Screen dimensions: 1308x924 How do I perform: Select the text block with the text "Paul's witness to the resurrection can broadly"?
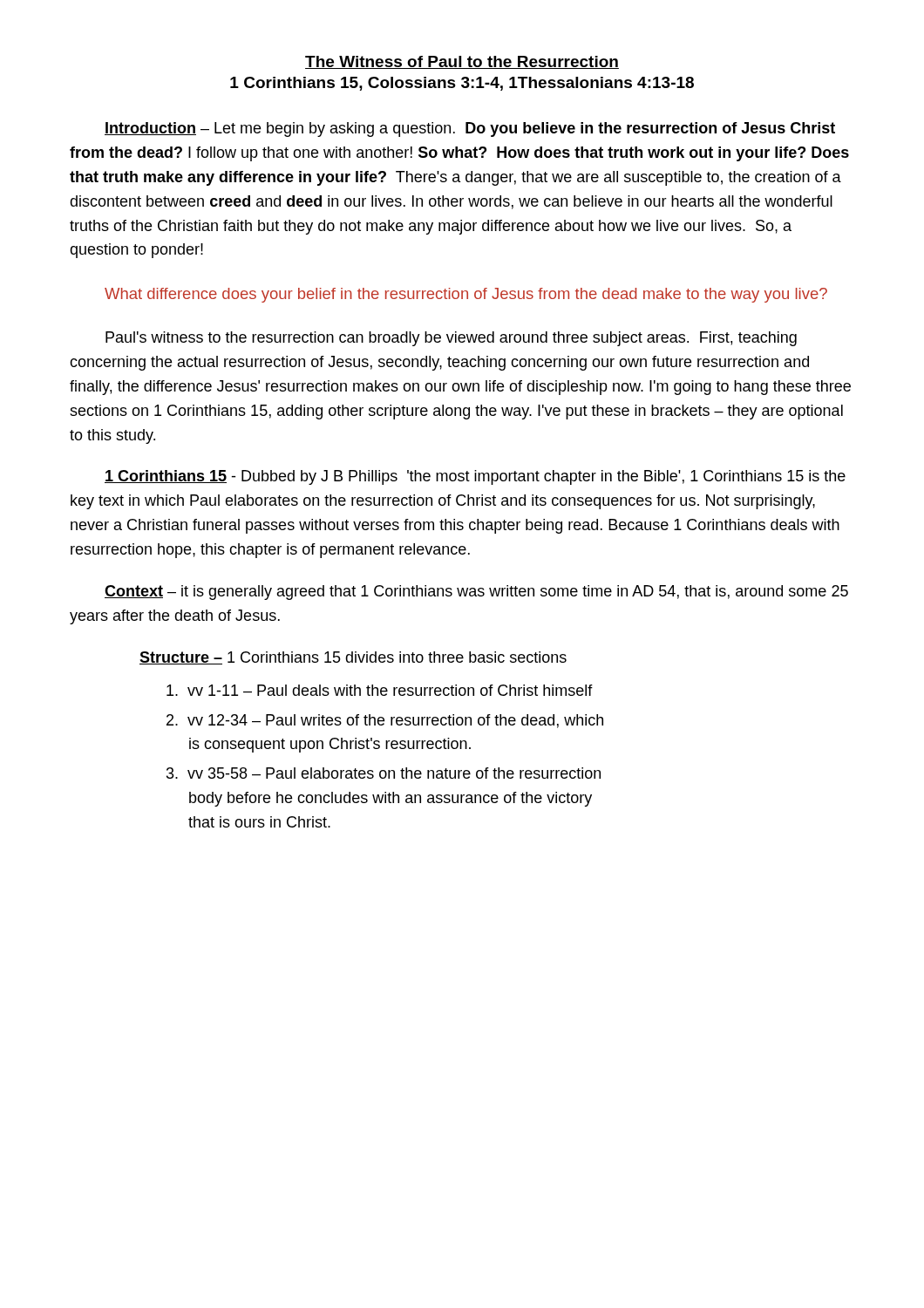pos(461,386)
